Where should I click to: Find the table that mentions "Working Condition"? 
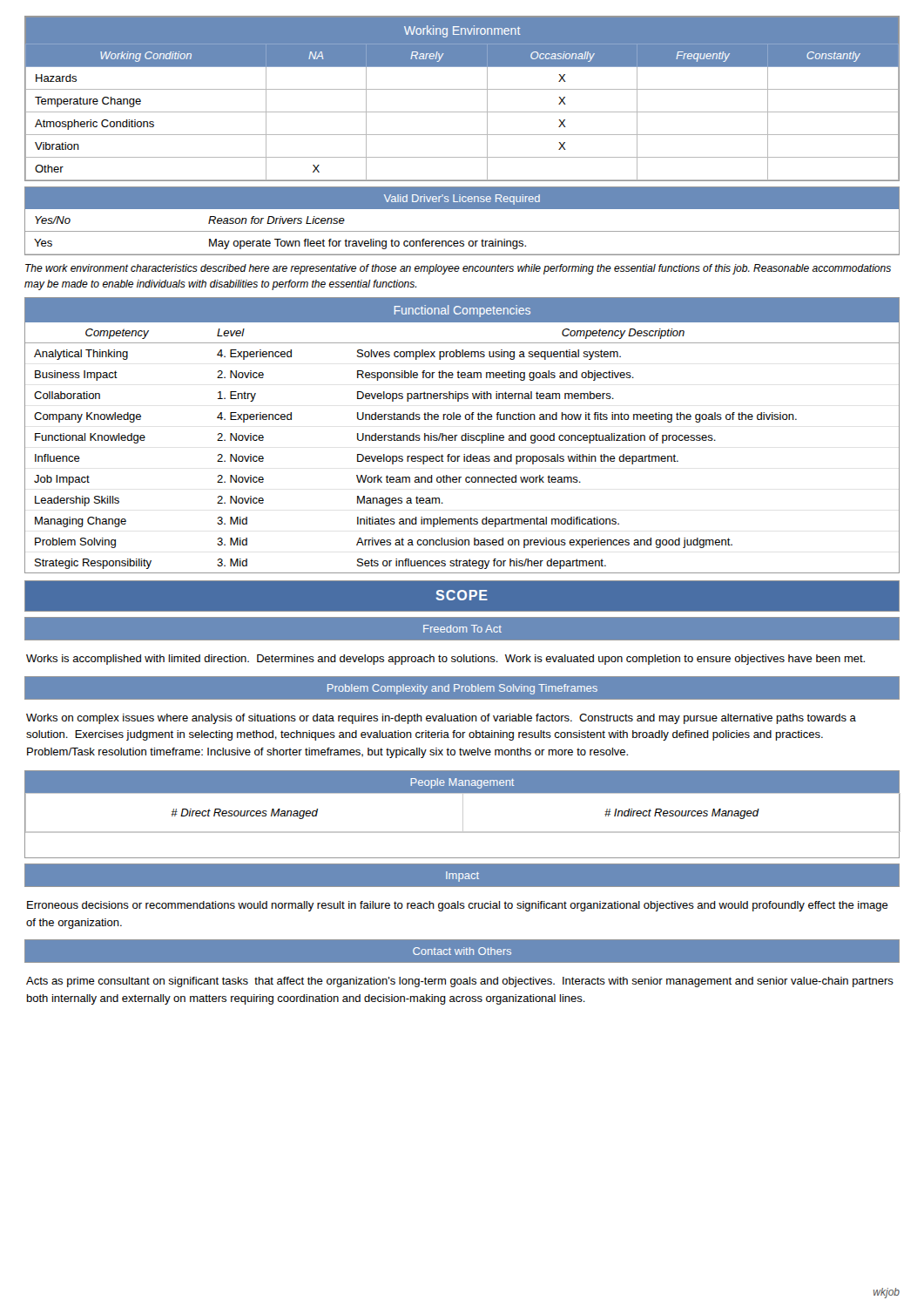point(462,98)
